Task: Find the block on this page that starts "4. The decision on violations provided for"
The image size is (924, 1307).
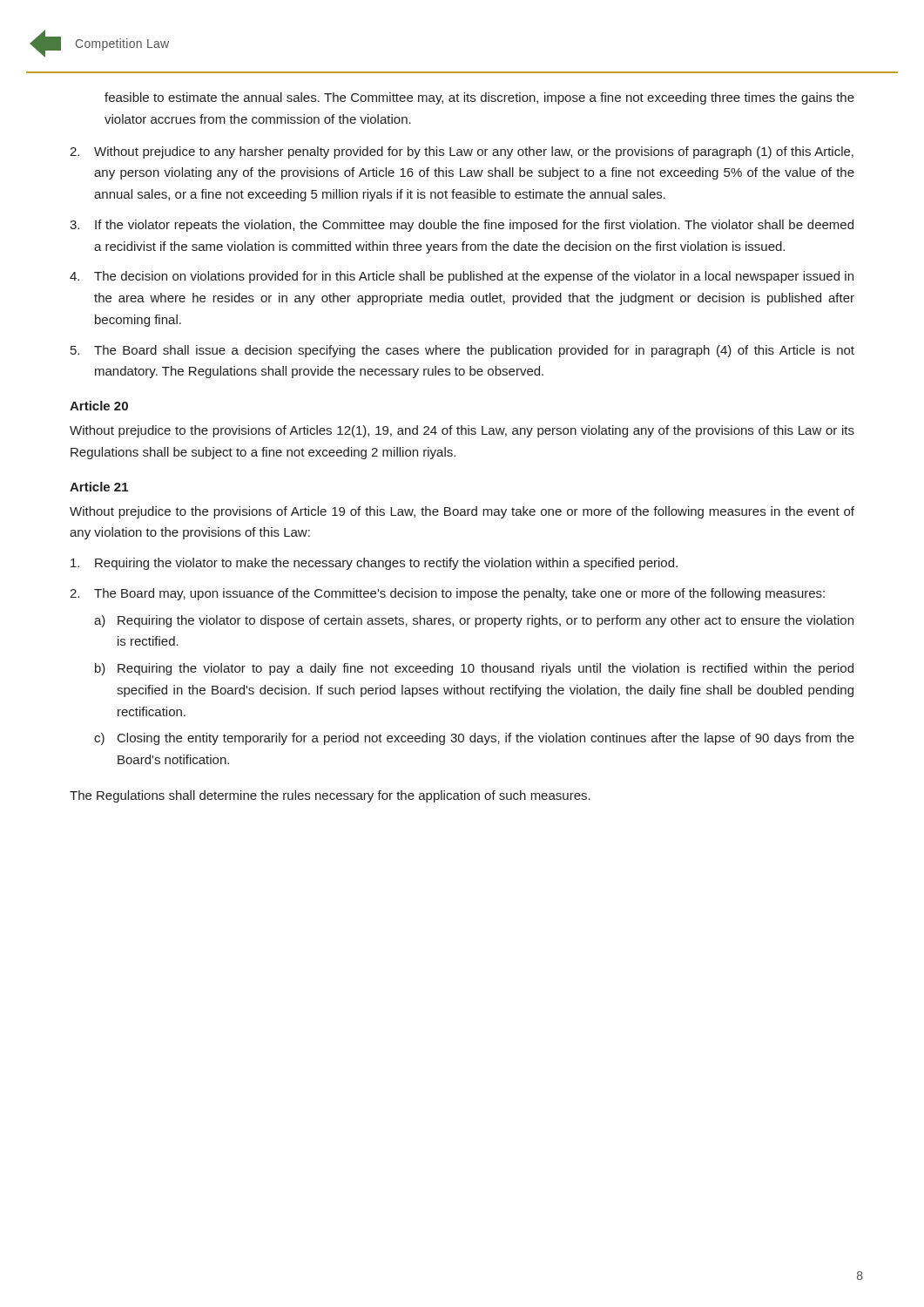Action: (x=462, y=298)
